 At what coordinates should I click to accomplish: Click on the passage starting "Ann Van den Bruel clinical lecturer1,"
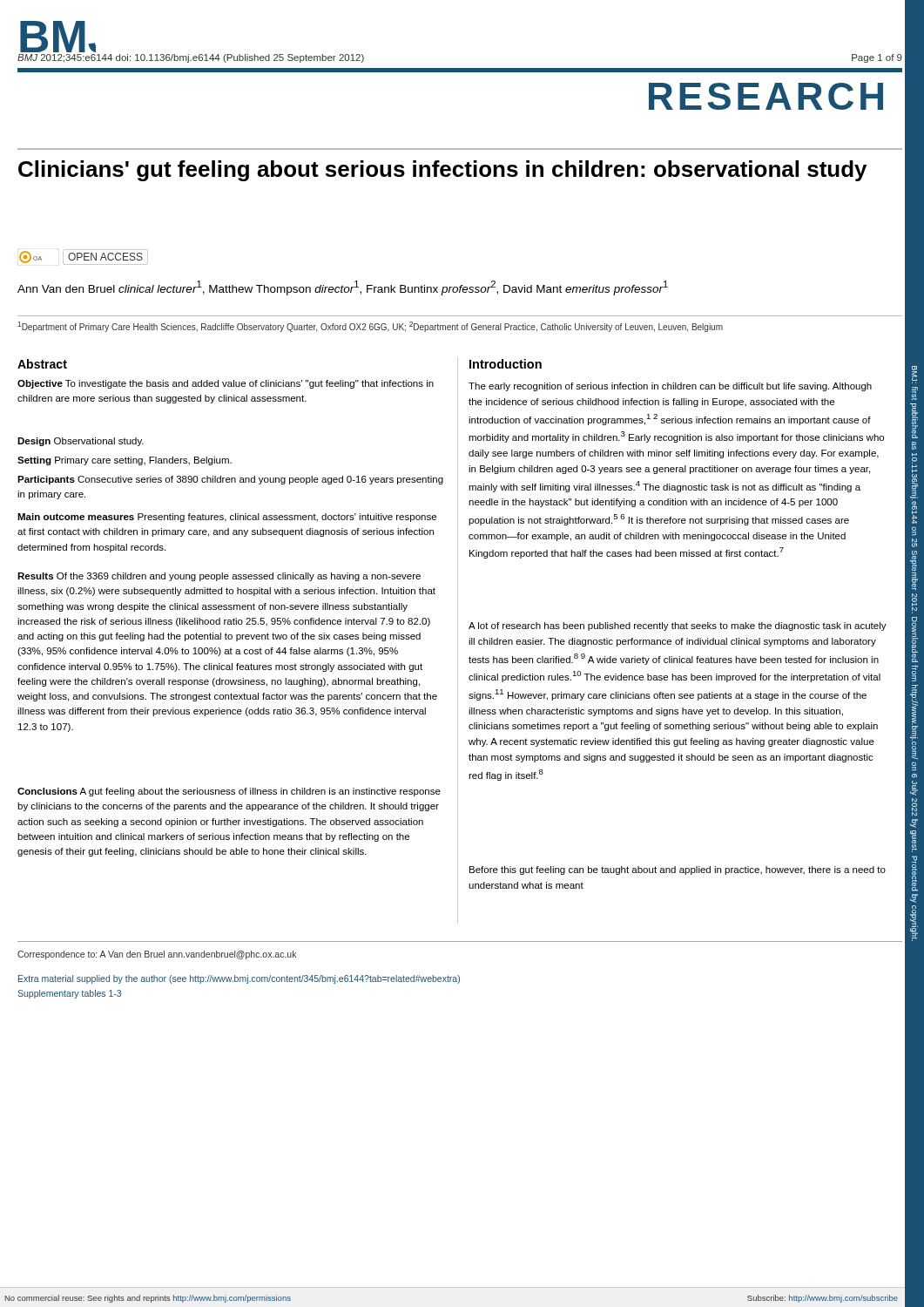pyautogui.click(x=343, y=287)
